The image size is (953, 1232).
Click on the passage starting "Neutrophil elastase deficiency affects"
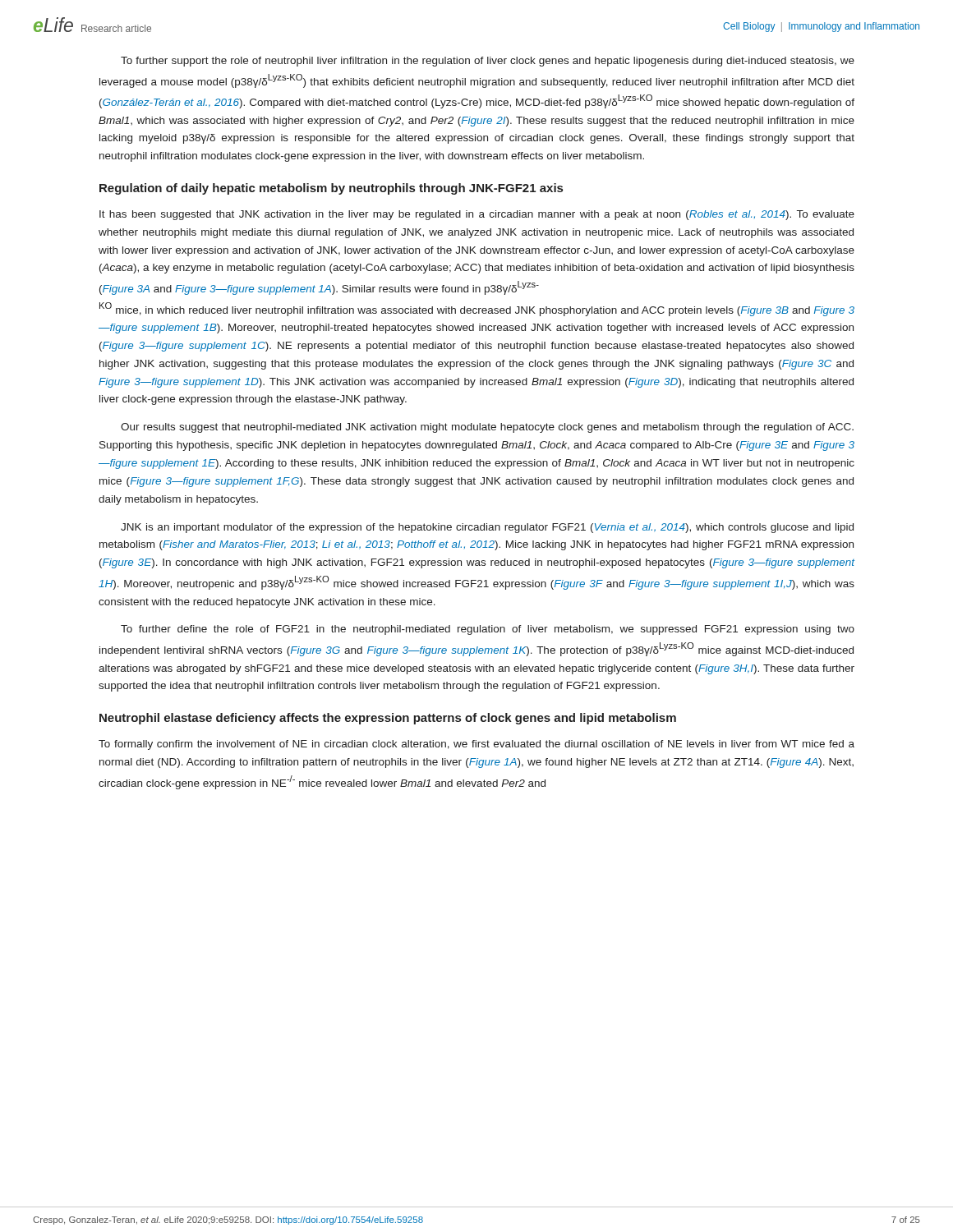point(388,718)
